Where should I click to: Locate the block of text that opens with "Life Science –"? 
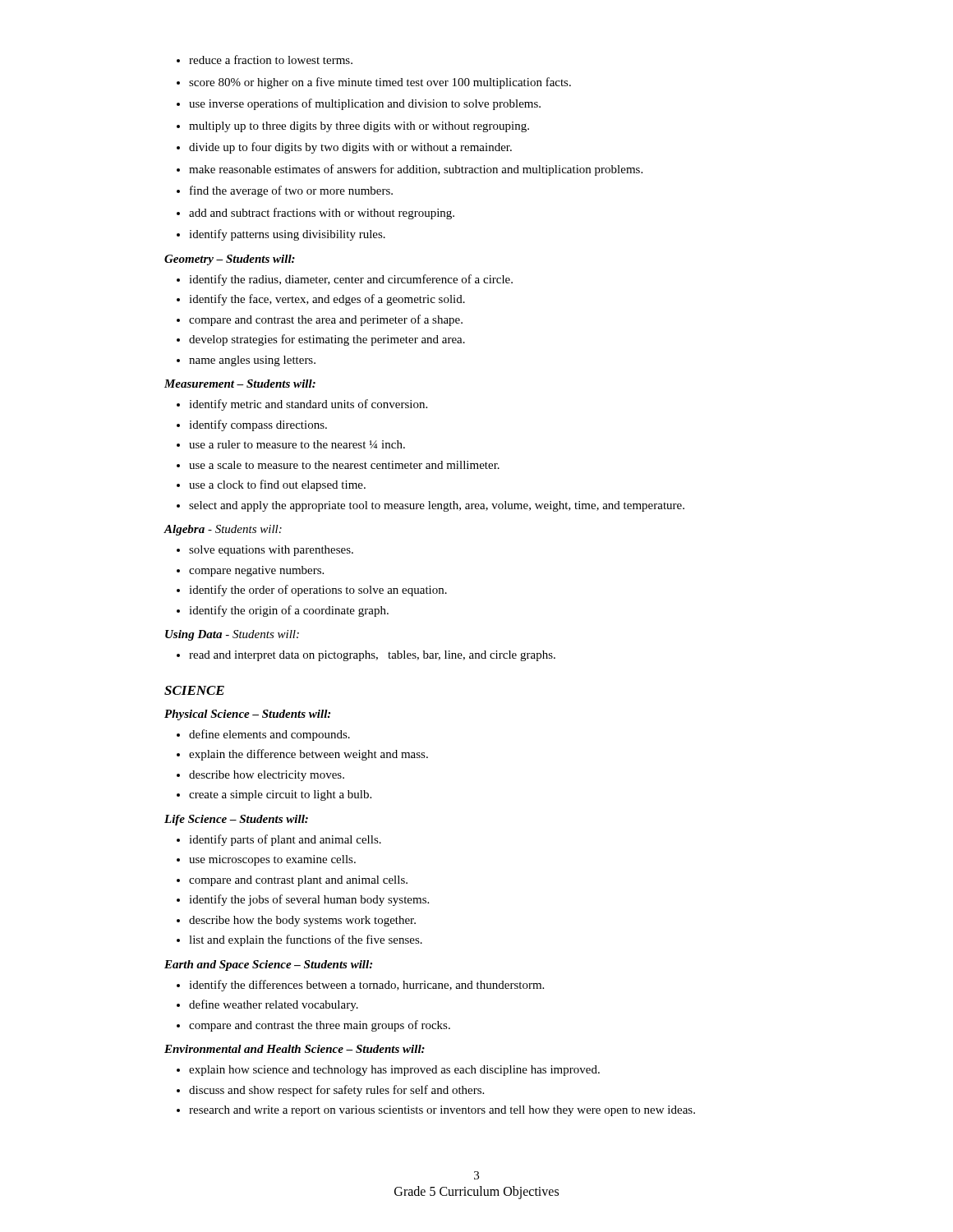(x=237, y=818)
